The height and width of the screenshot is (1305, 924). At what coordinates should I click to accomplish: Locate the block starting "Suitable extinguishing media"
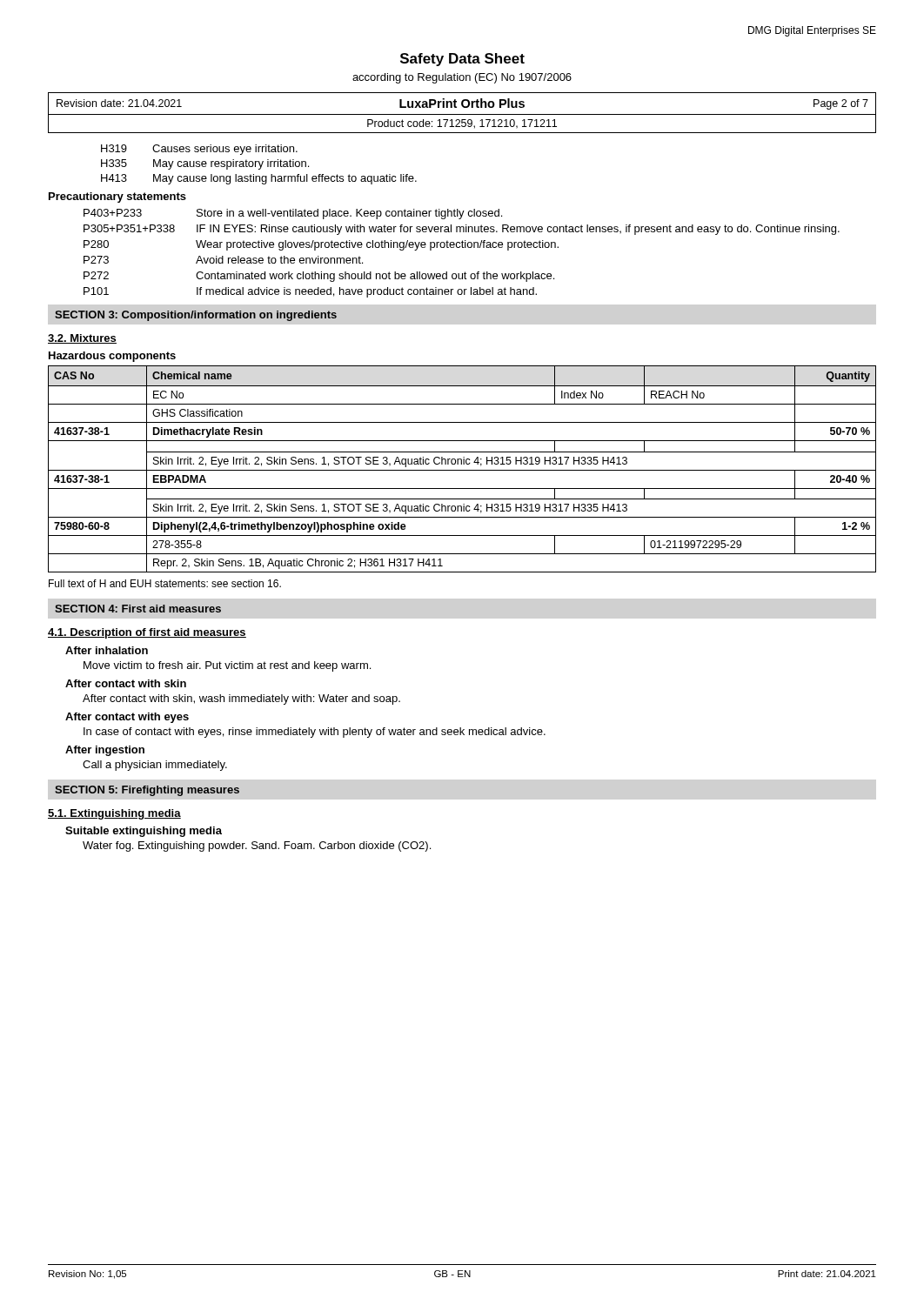143,830
